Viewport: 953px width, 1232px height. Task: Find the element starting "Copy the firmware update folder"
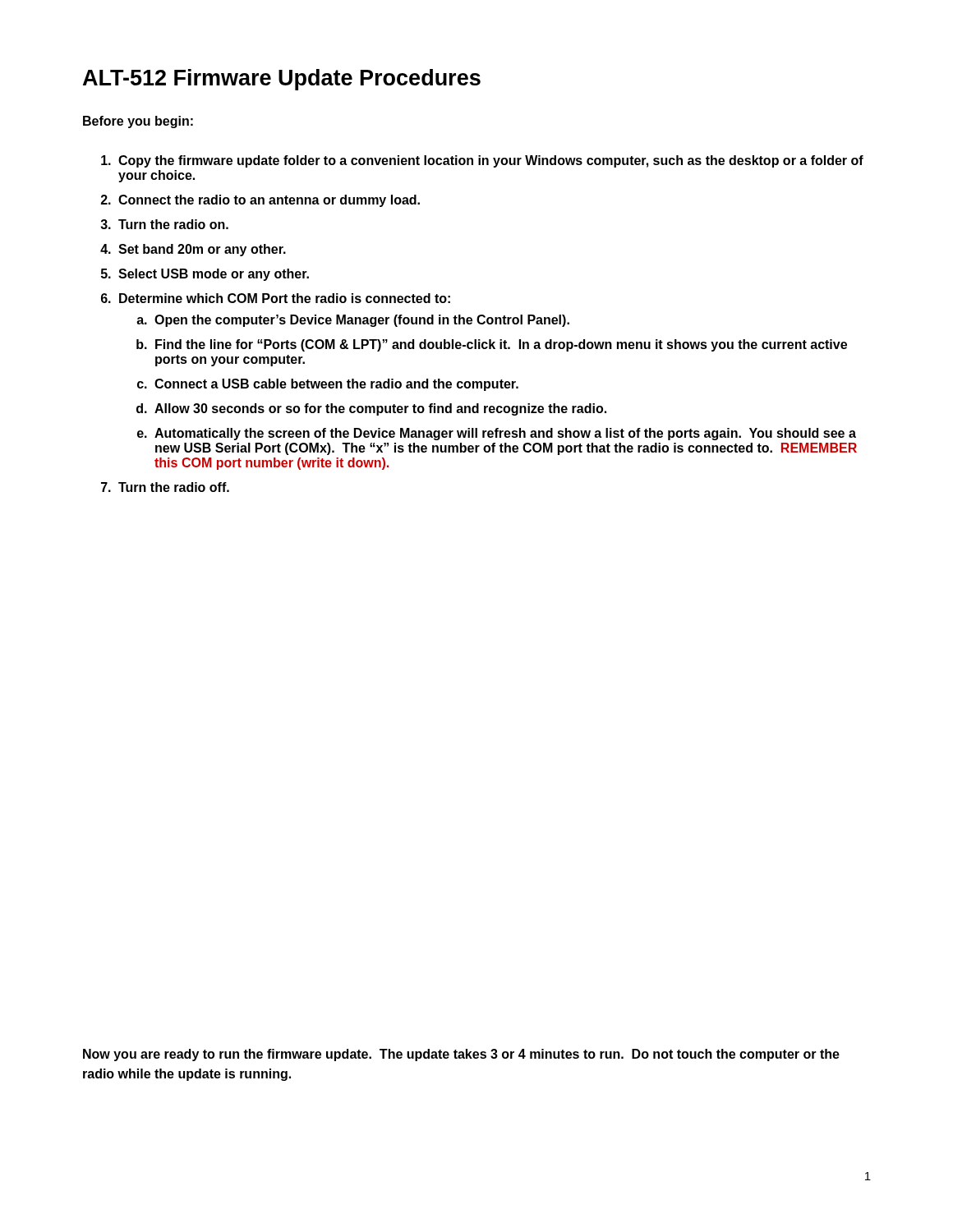coord(491,168)
